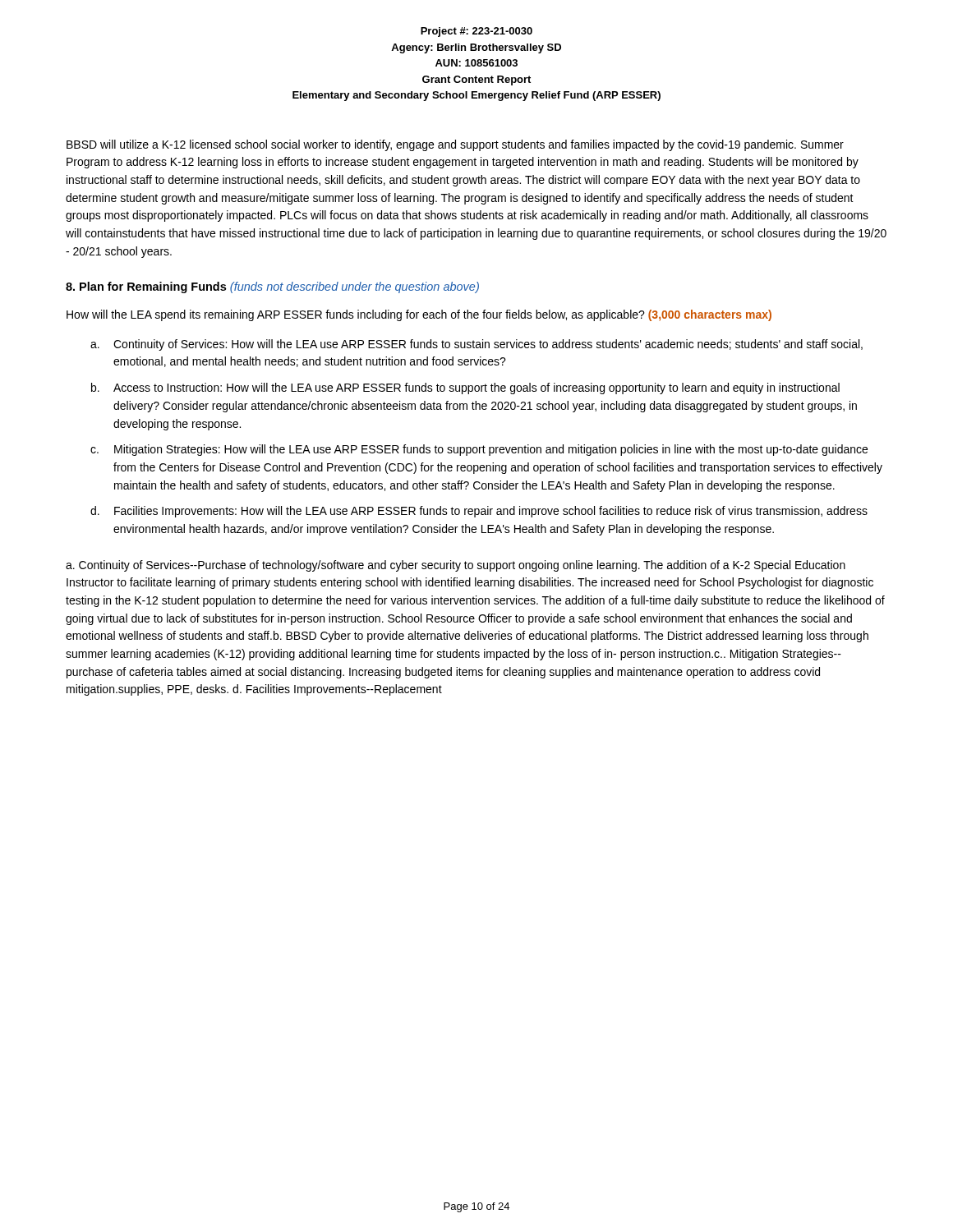Viewport: 953px width, 1232px height.
Task: Select the list item that says "b. Access to Instruction: How will the LEA"
Action: click(489, 406)
